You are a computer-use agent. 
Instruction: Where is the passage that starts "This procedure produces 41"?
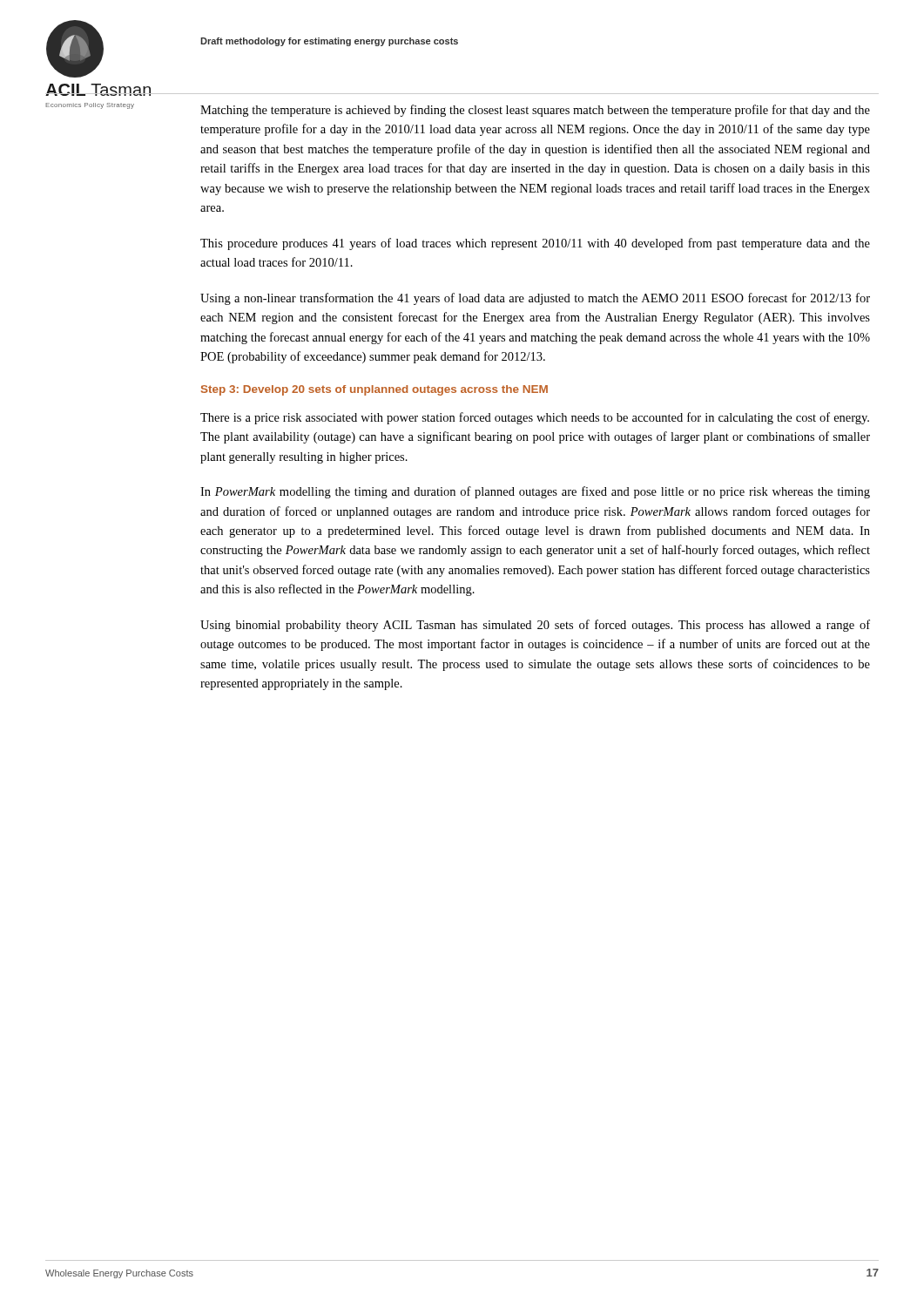[x=535, y=253]
